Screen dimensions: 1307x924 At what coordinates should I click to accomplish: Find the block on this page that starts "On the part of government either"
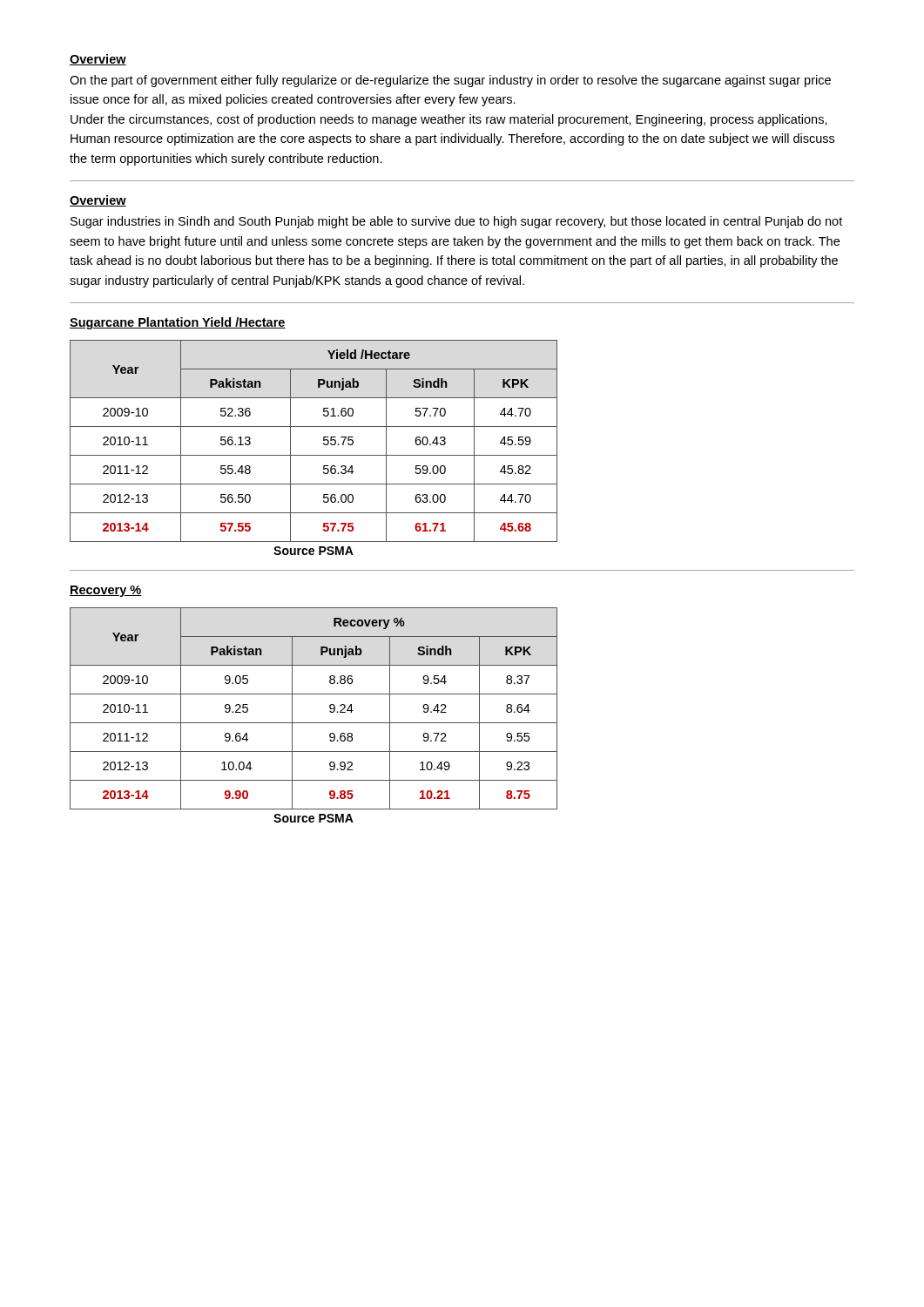[x=452, y=119]
